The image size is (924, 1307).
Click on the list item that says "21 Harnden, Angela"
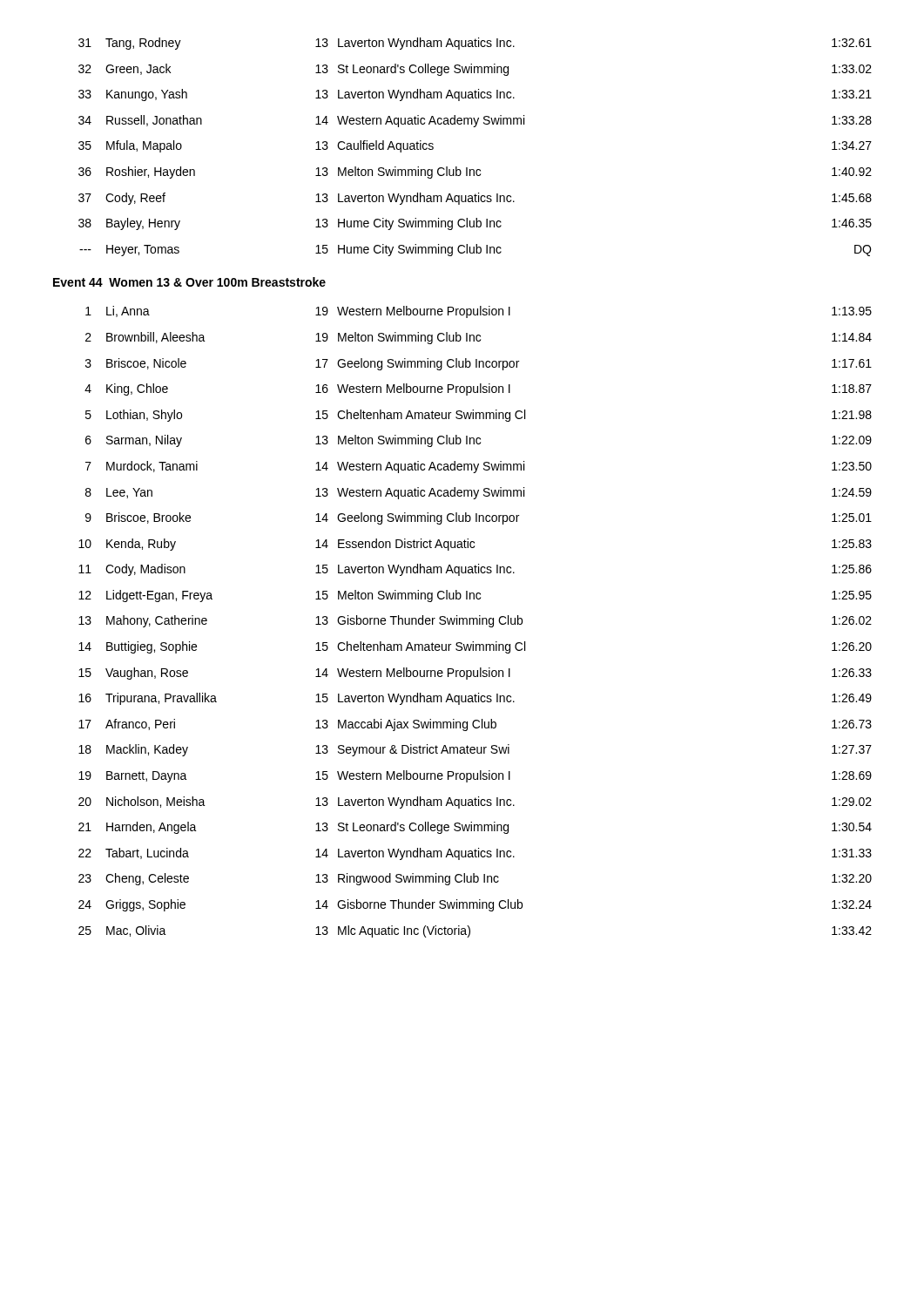point(462,828)
